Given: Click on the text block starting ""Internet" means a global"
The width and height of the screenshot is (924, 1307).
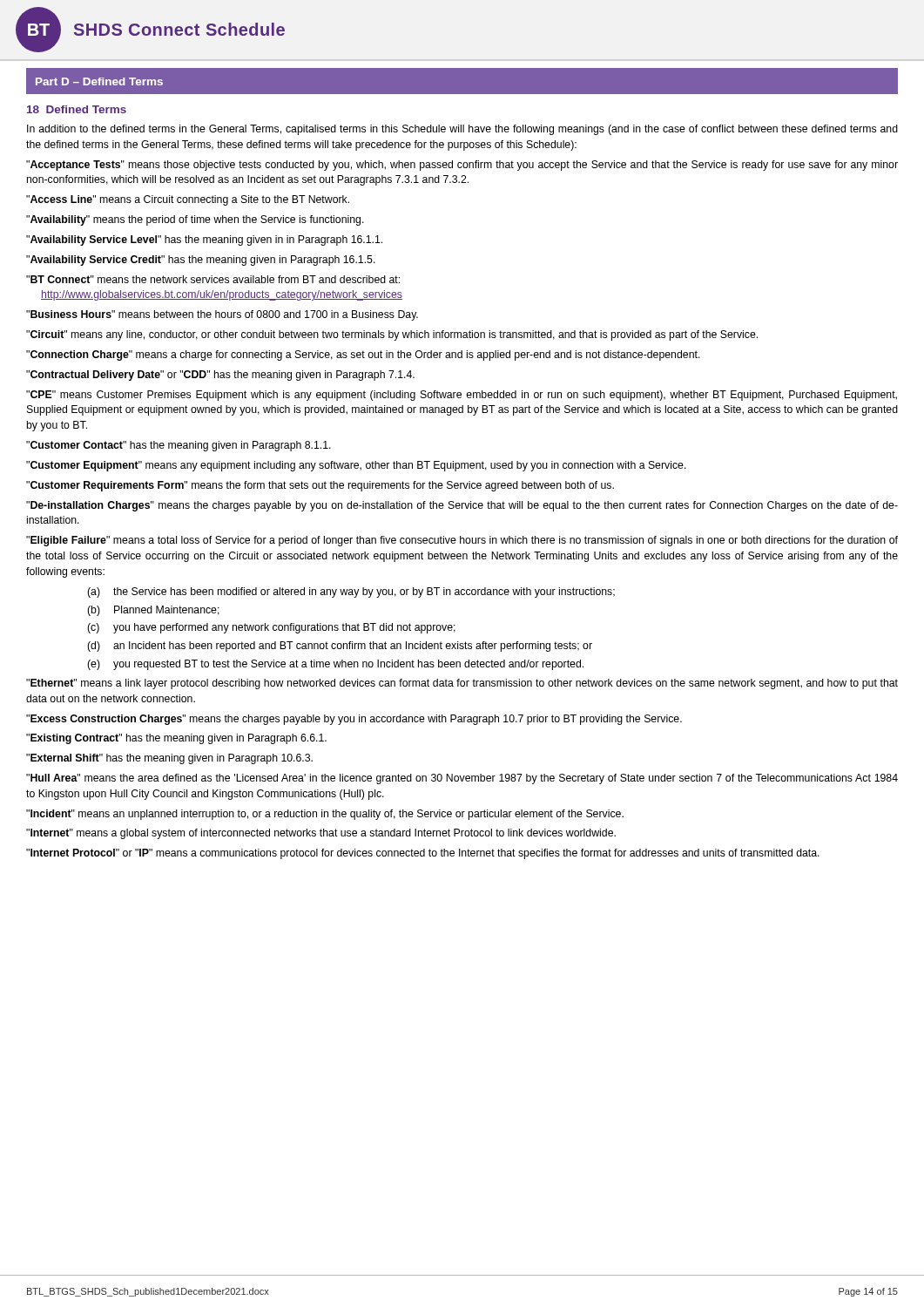Looking at the screenshot, I should click(462, 834).
